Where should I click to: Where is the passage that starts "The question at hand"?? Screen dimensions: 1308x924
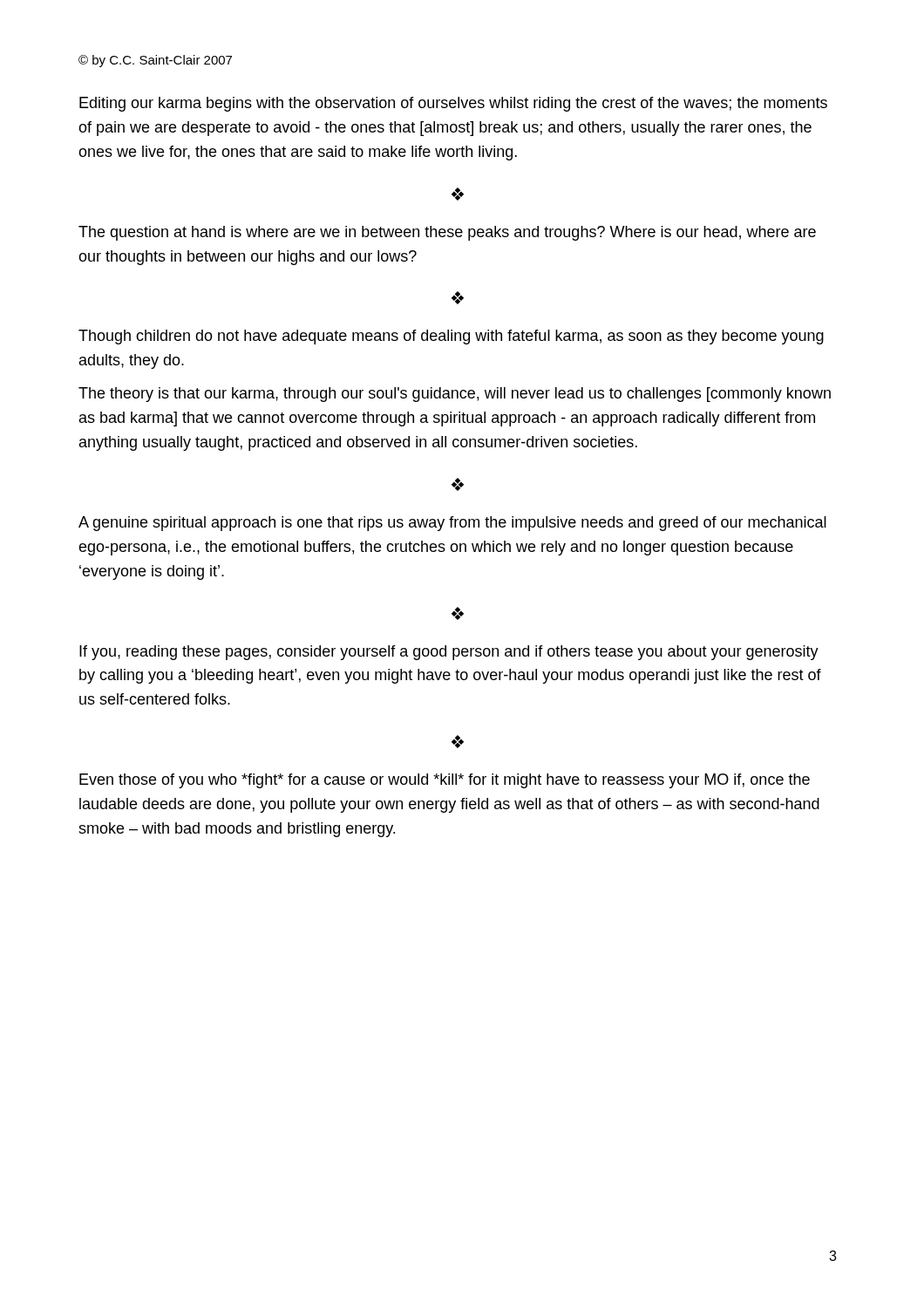click(x=447, y=244)
